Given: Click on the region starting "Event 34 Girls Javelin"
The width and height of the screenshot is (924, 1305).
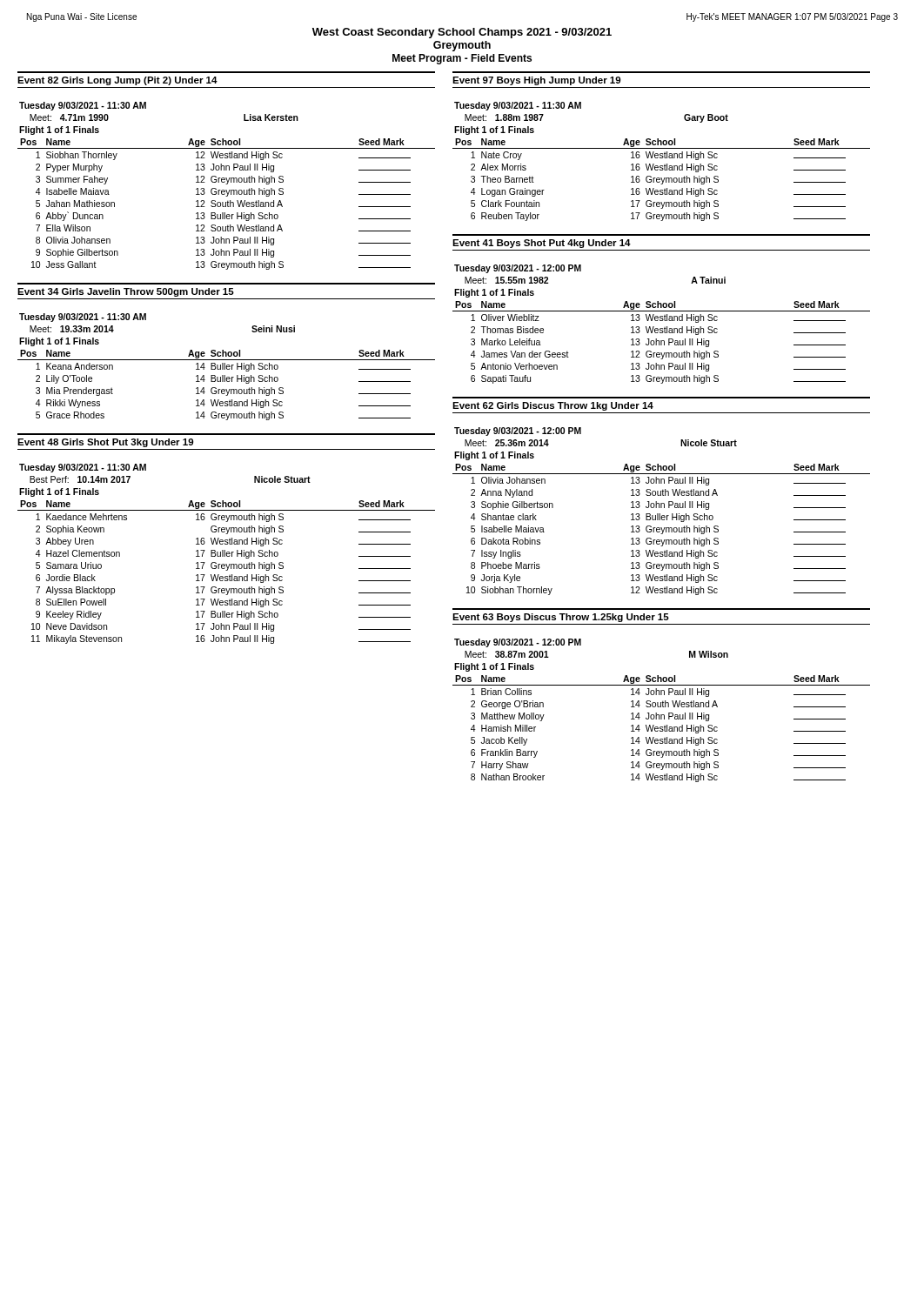Looking at the screenshot, I should click(226, 291).
